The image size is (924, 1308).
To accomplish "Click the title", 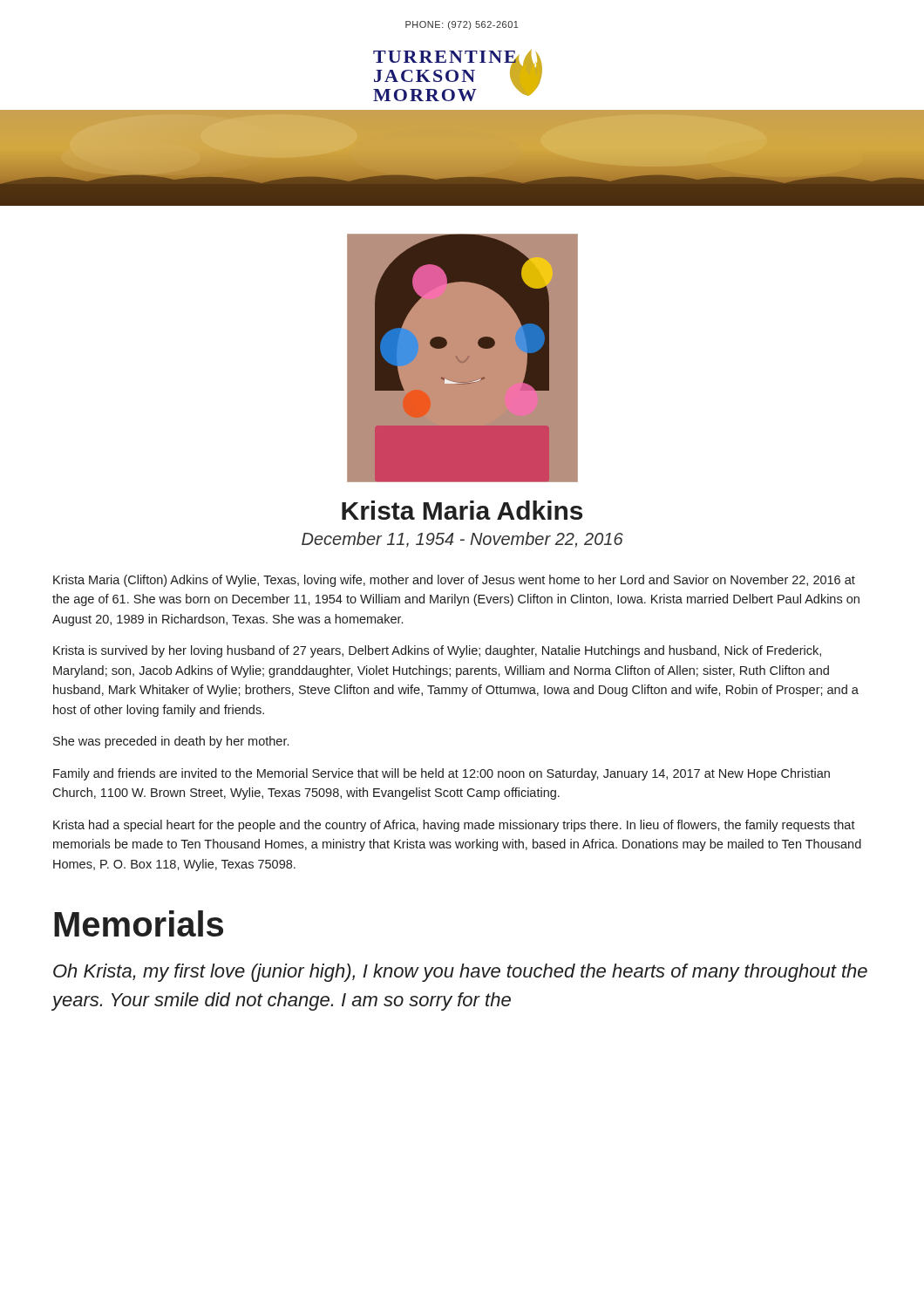I will pyautogui.click(x=462, y=511).
